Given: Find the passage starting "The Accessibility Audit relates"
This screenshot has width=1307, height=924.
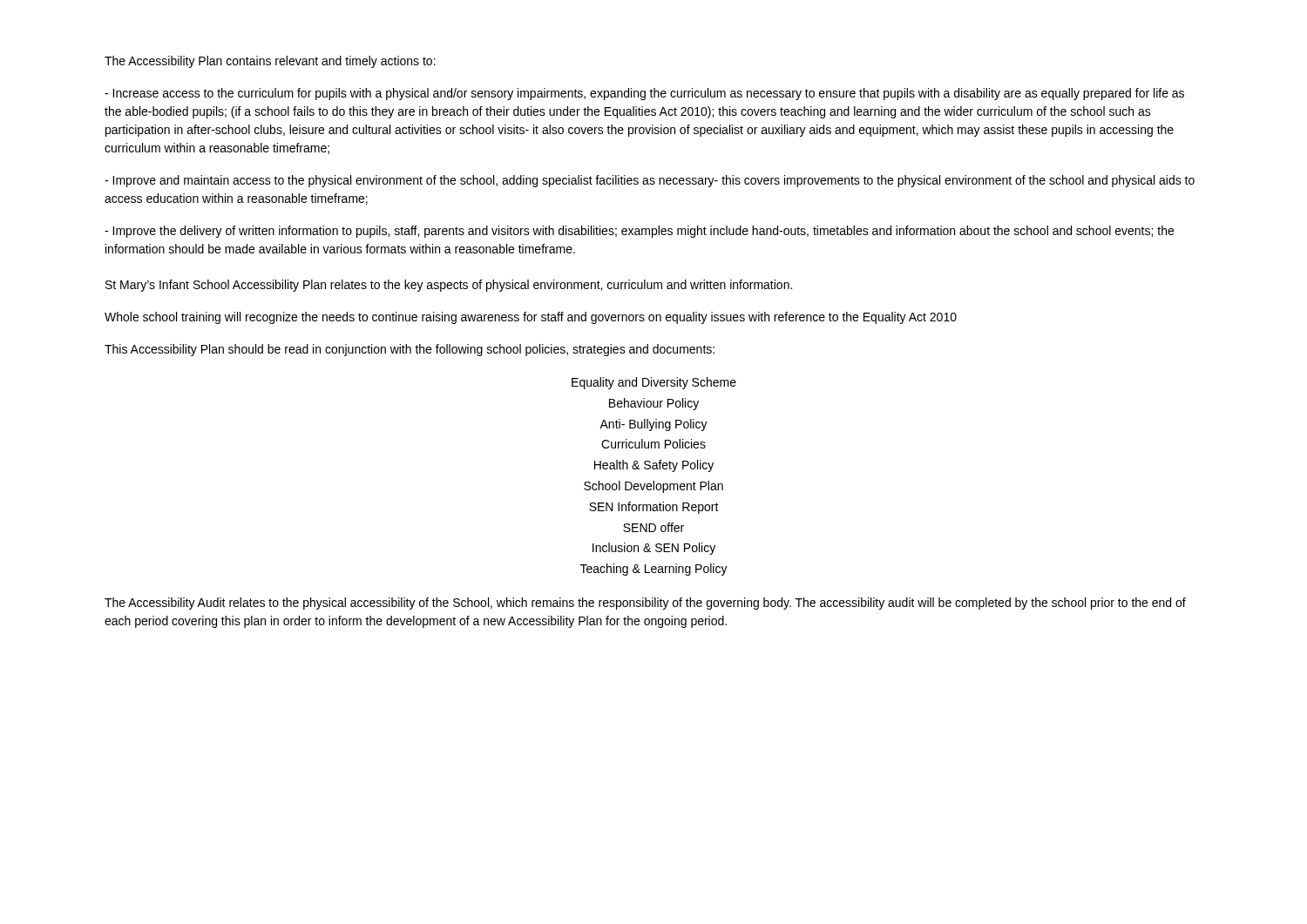Looking at the screenshot, I should (x=645, y=612).
